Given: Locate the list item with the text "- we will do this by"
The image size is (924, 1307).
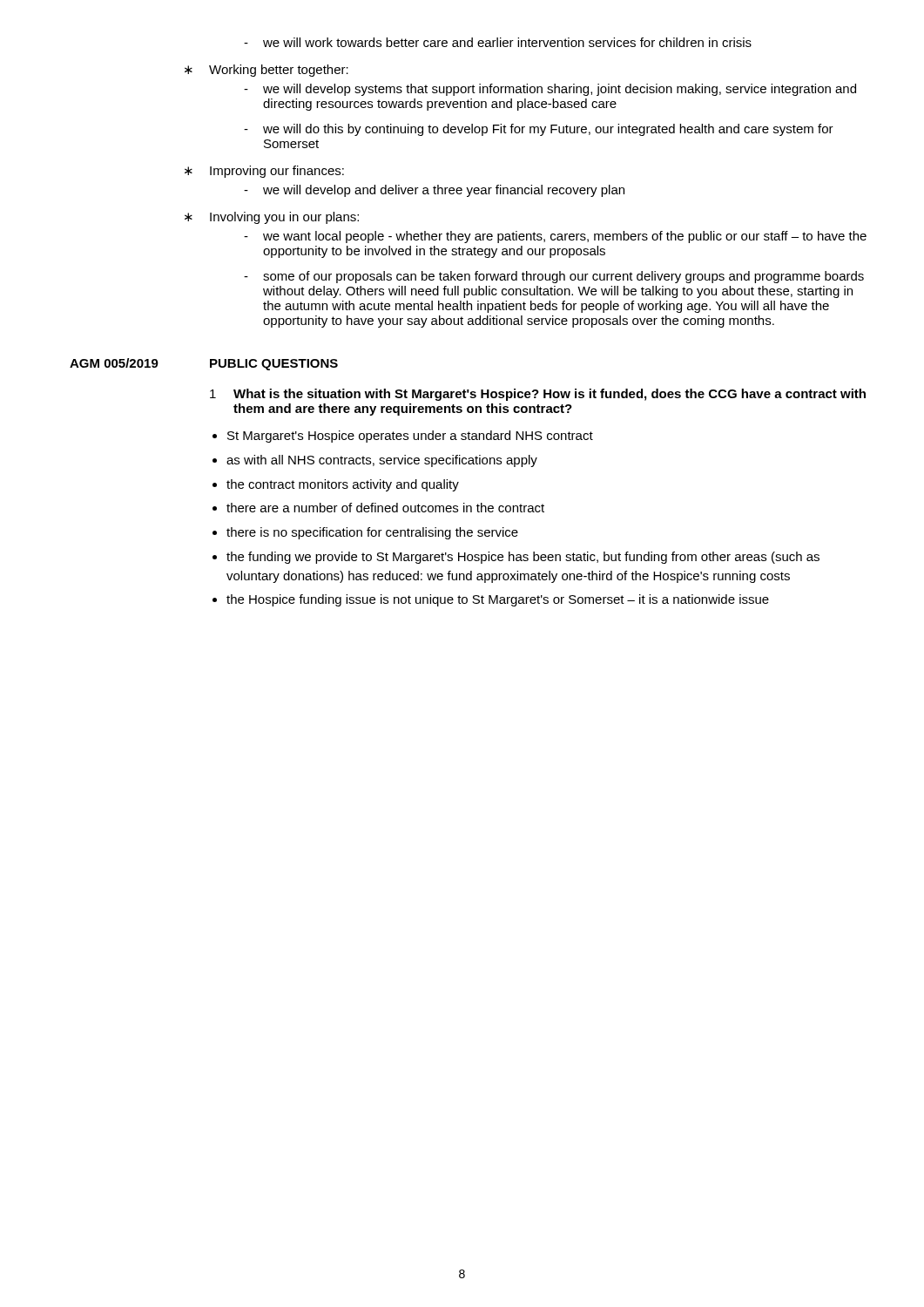Looking at the screenshot, I should (558, 136).
